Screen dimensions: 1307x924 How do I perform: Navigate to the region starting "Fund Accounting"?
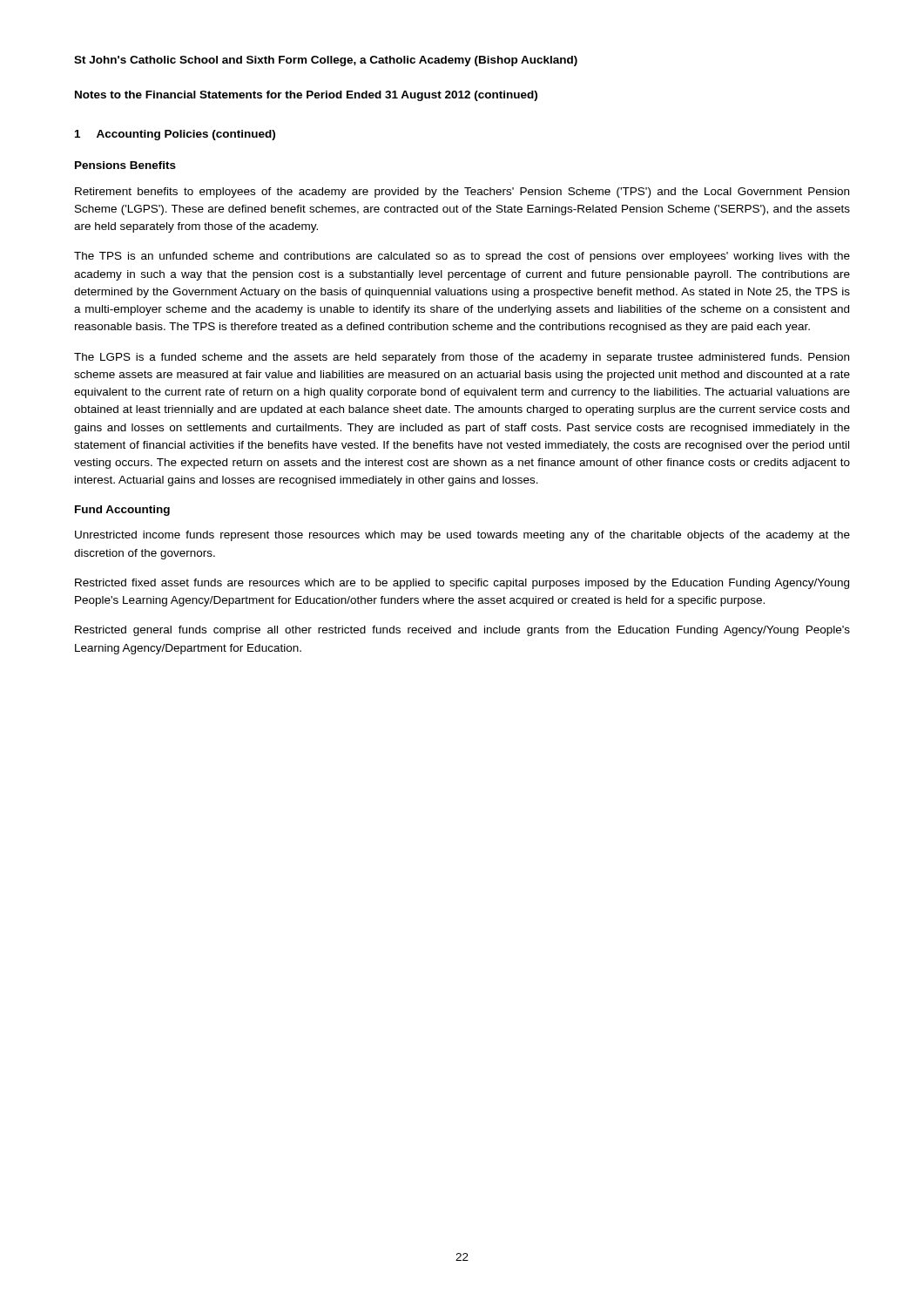[122, 509]
